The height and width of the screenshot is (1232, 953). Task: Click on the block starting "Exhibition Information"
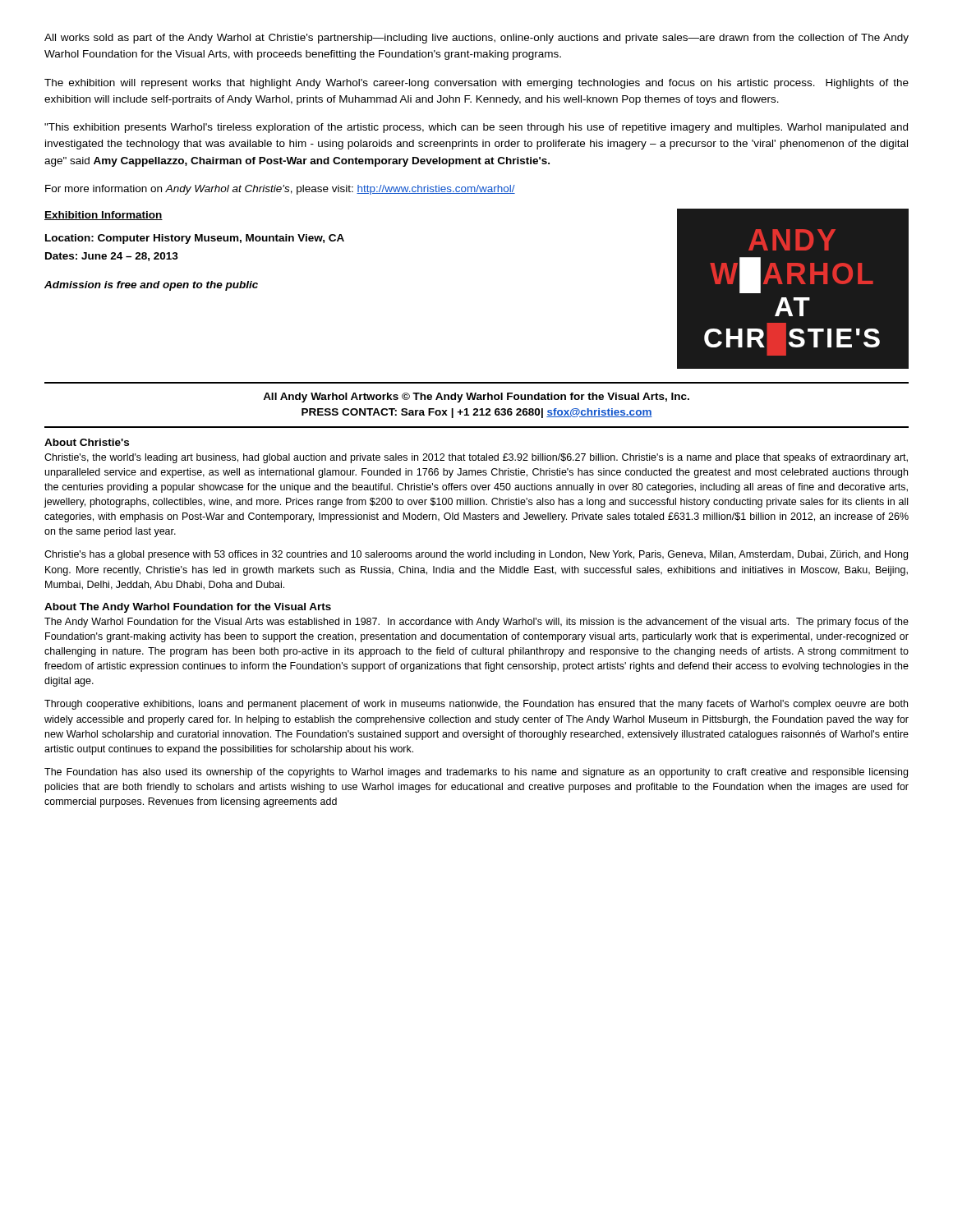103,215
